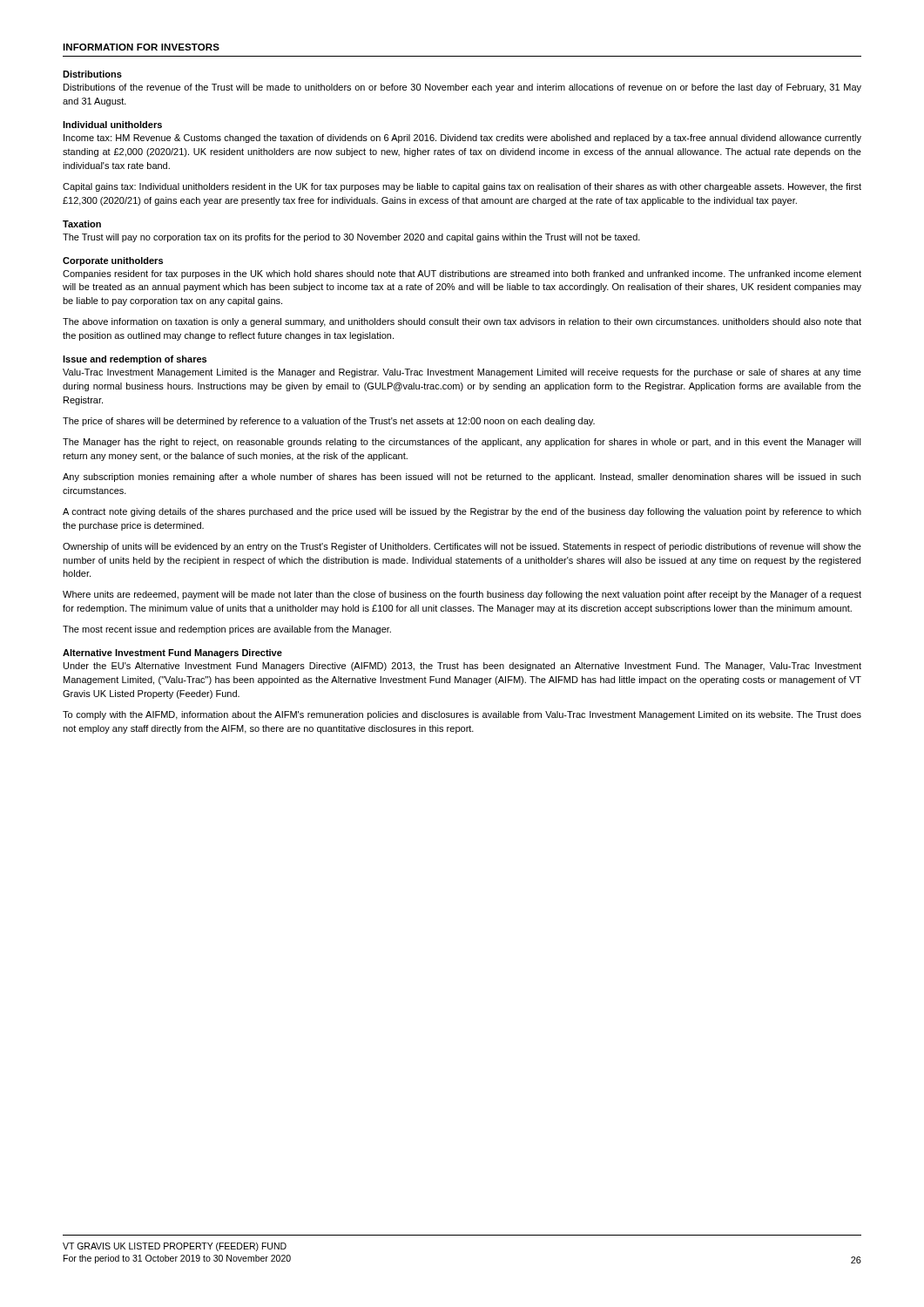This screenshot has width=924, height=1307.
Task: Click on the text block that says "Companies resident for"
Action: 462,287
